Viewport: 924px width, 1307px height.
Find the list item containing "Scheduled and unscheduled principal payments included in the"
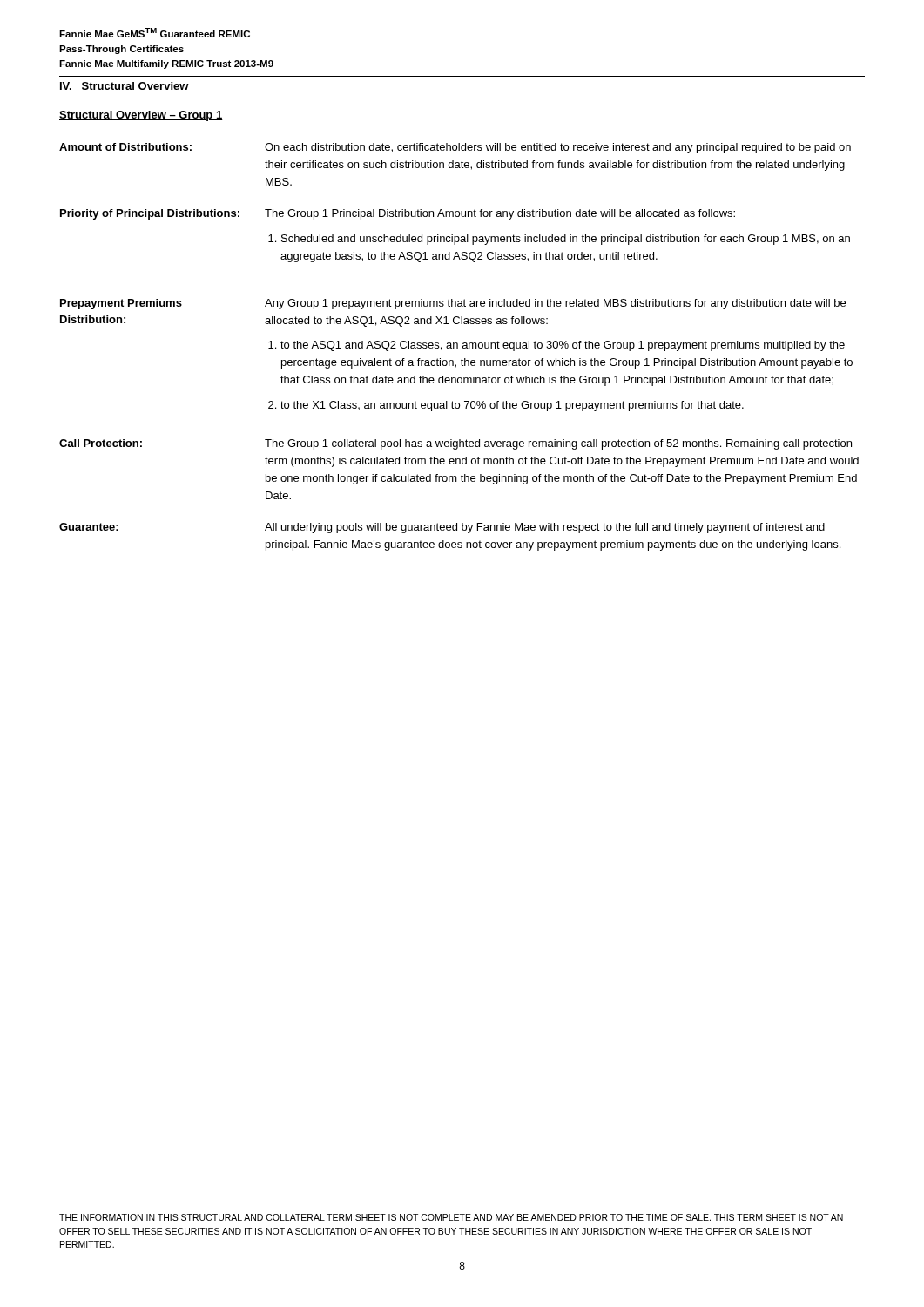566,247
